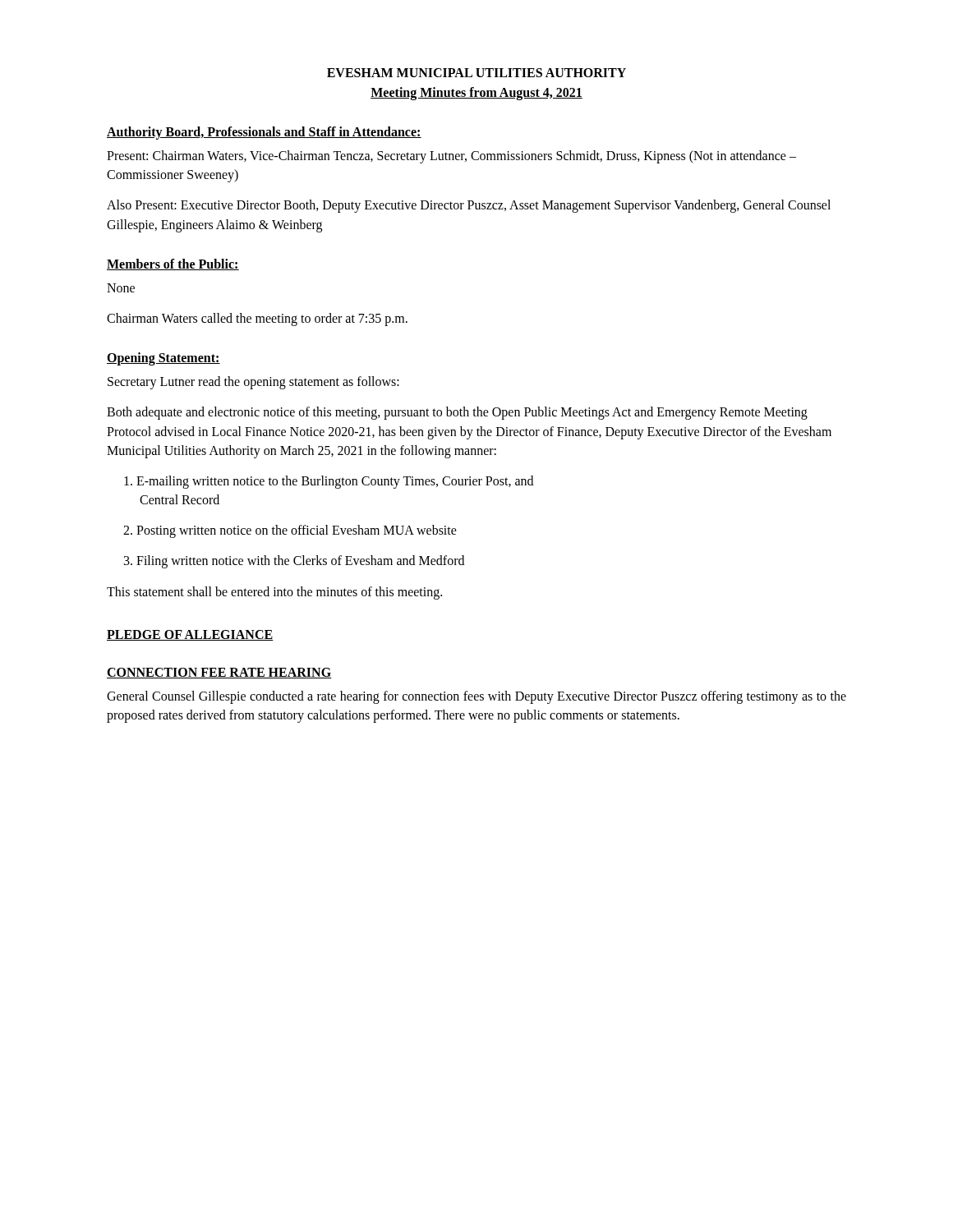
Task: Find the passage starting "Opening Statement:"
Action: (163, 358)
